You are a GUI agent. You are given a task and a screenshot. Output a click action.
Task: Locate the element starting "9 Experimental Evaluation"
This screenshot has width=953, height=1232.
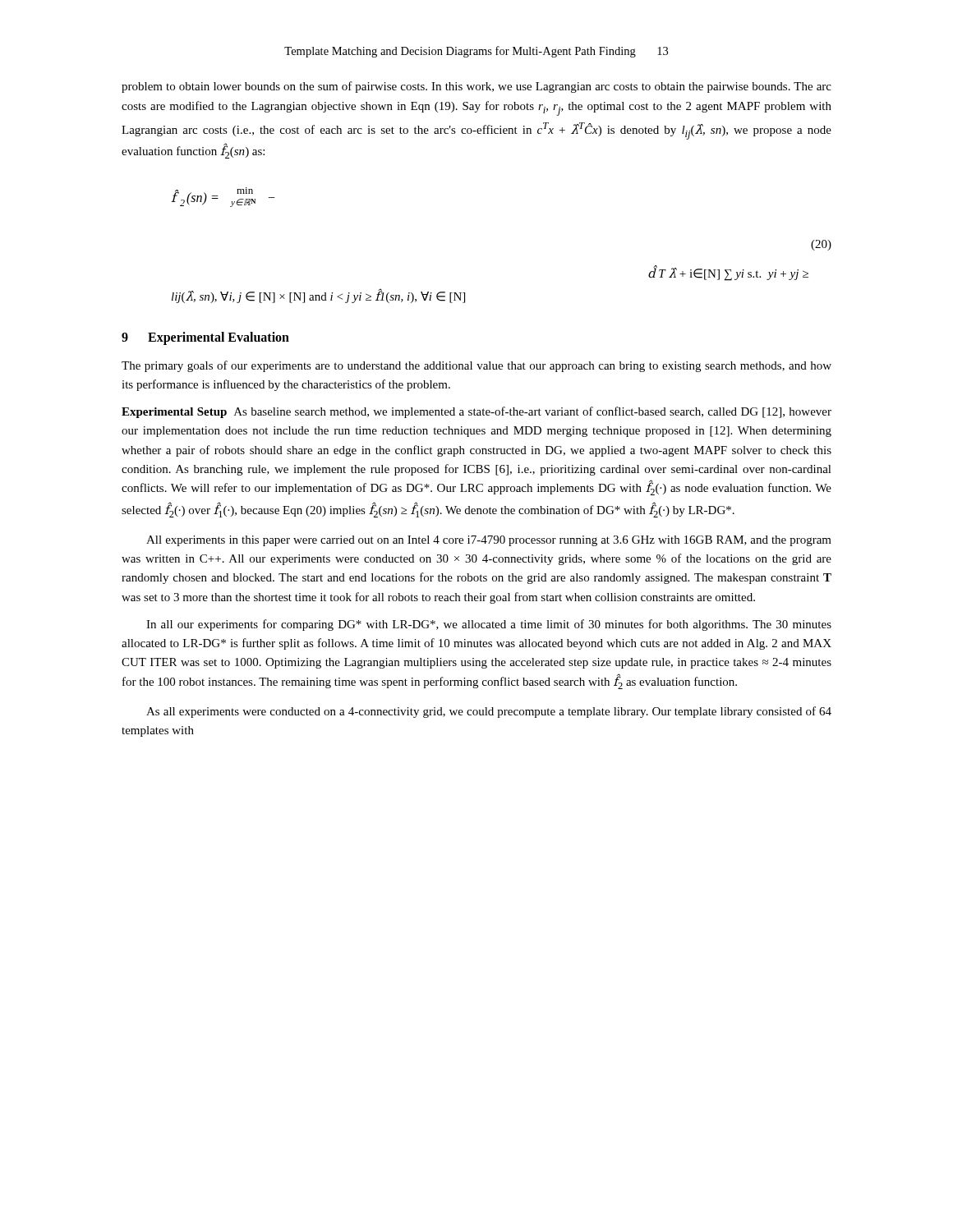205,337
